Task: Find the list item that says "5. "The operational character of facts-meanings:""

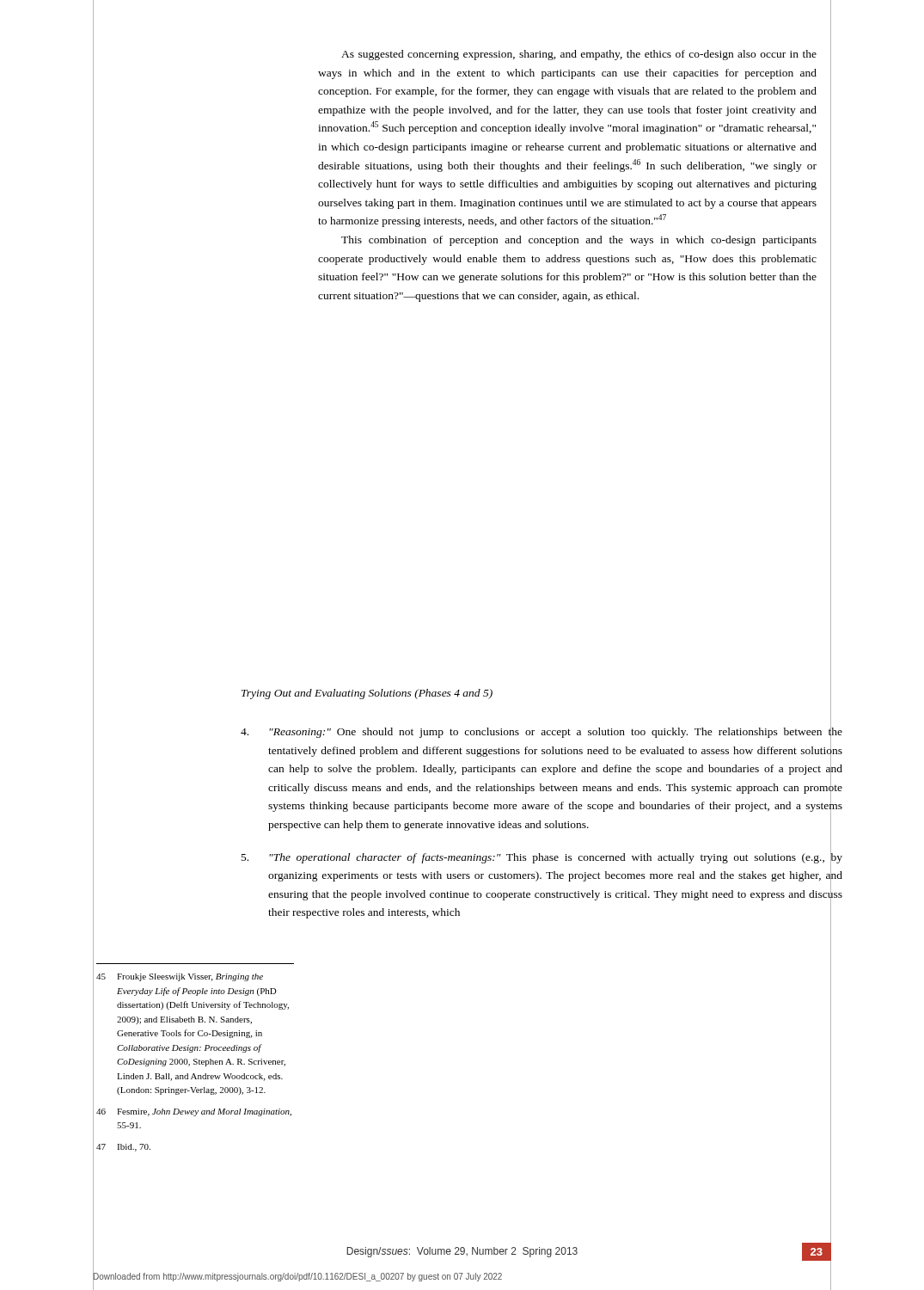Action: coord(542,885)
